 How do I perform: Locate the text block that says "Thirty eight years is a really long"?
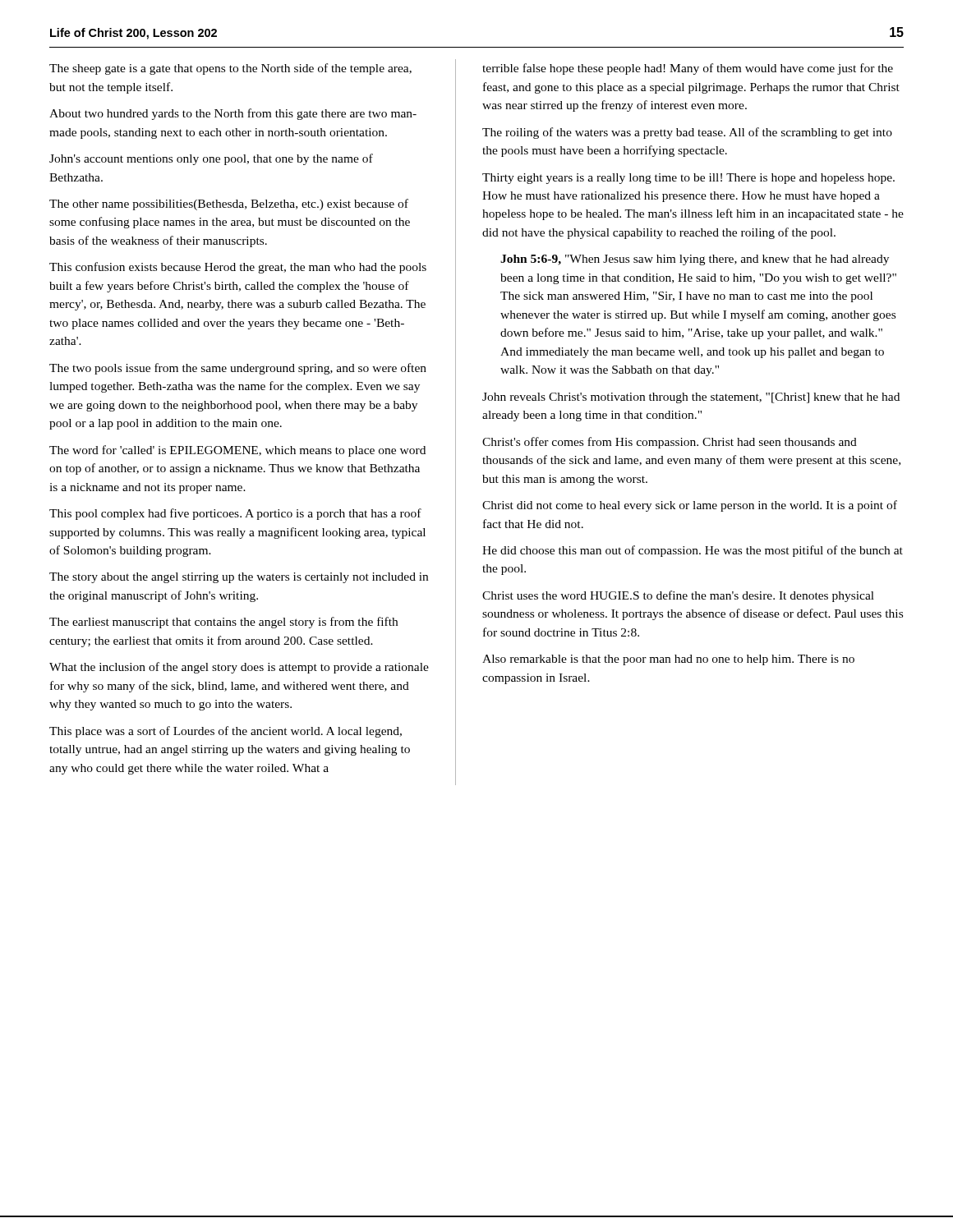click(693, 205)
